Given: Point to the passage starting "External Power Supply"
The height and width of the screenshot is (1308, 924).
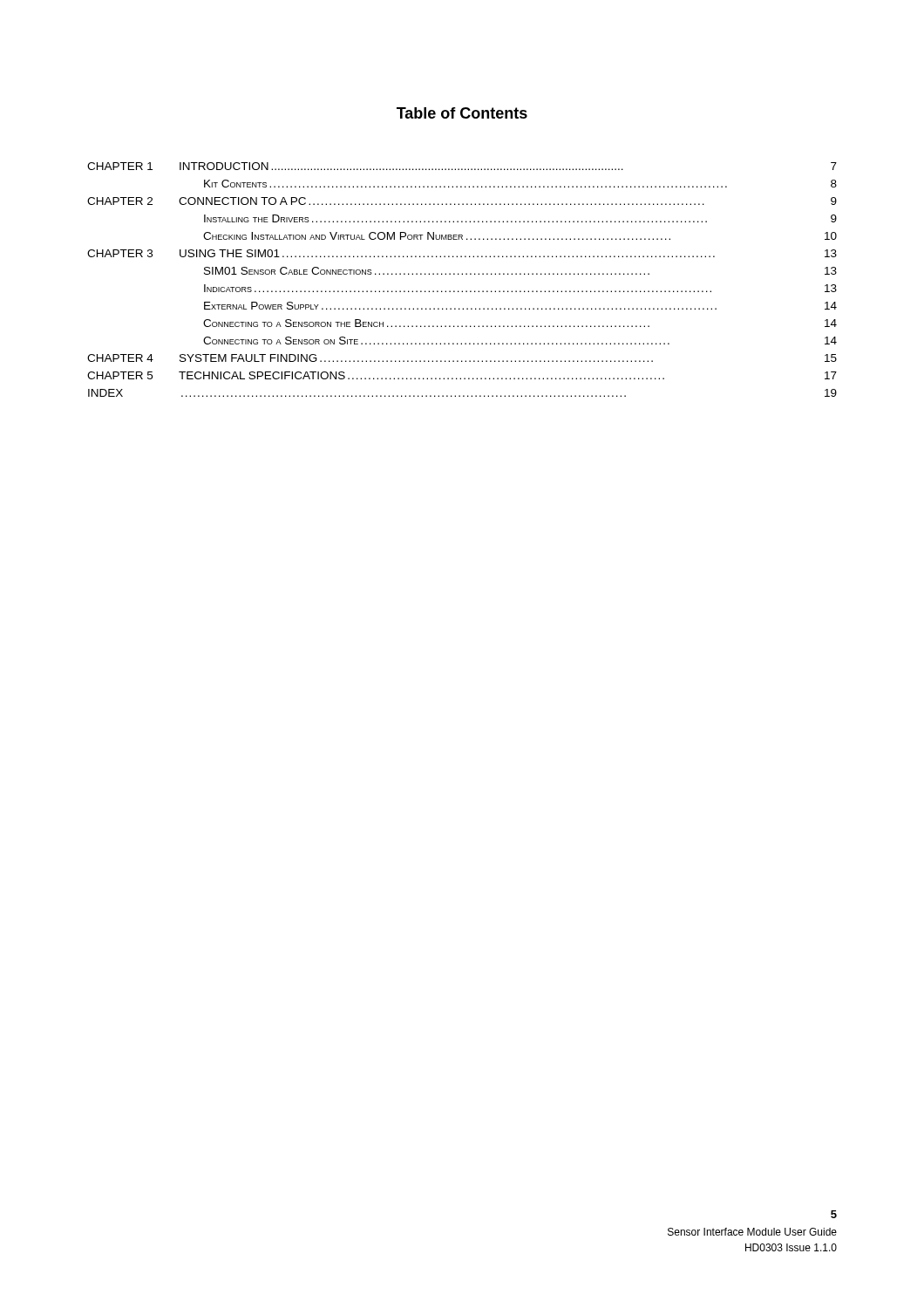Looking at the screenshot, I should point(508,306).
